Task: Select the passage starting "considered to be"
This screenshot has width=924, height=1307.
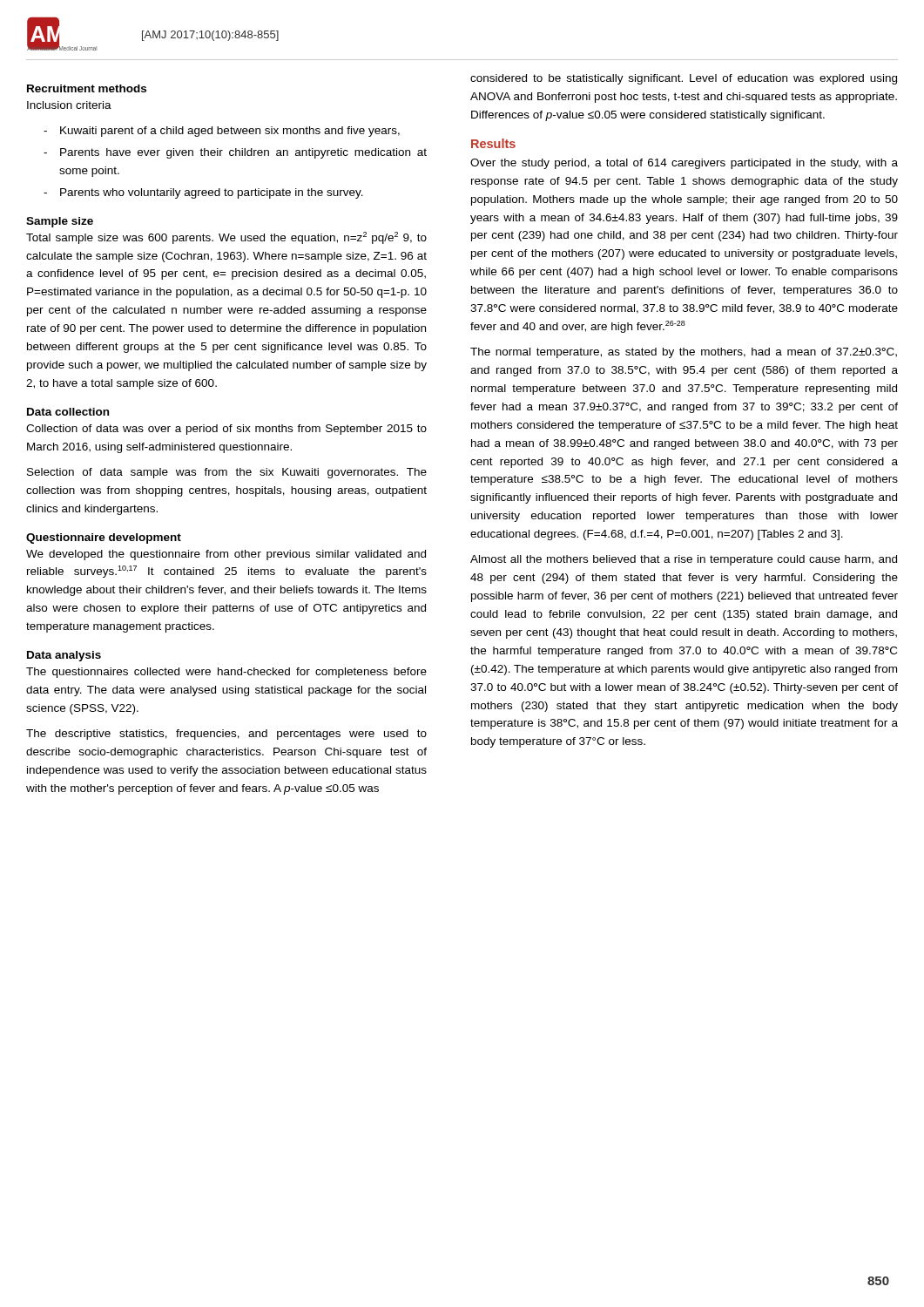Action: [x=684, y=97]
